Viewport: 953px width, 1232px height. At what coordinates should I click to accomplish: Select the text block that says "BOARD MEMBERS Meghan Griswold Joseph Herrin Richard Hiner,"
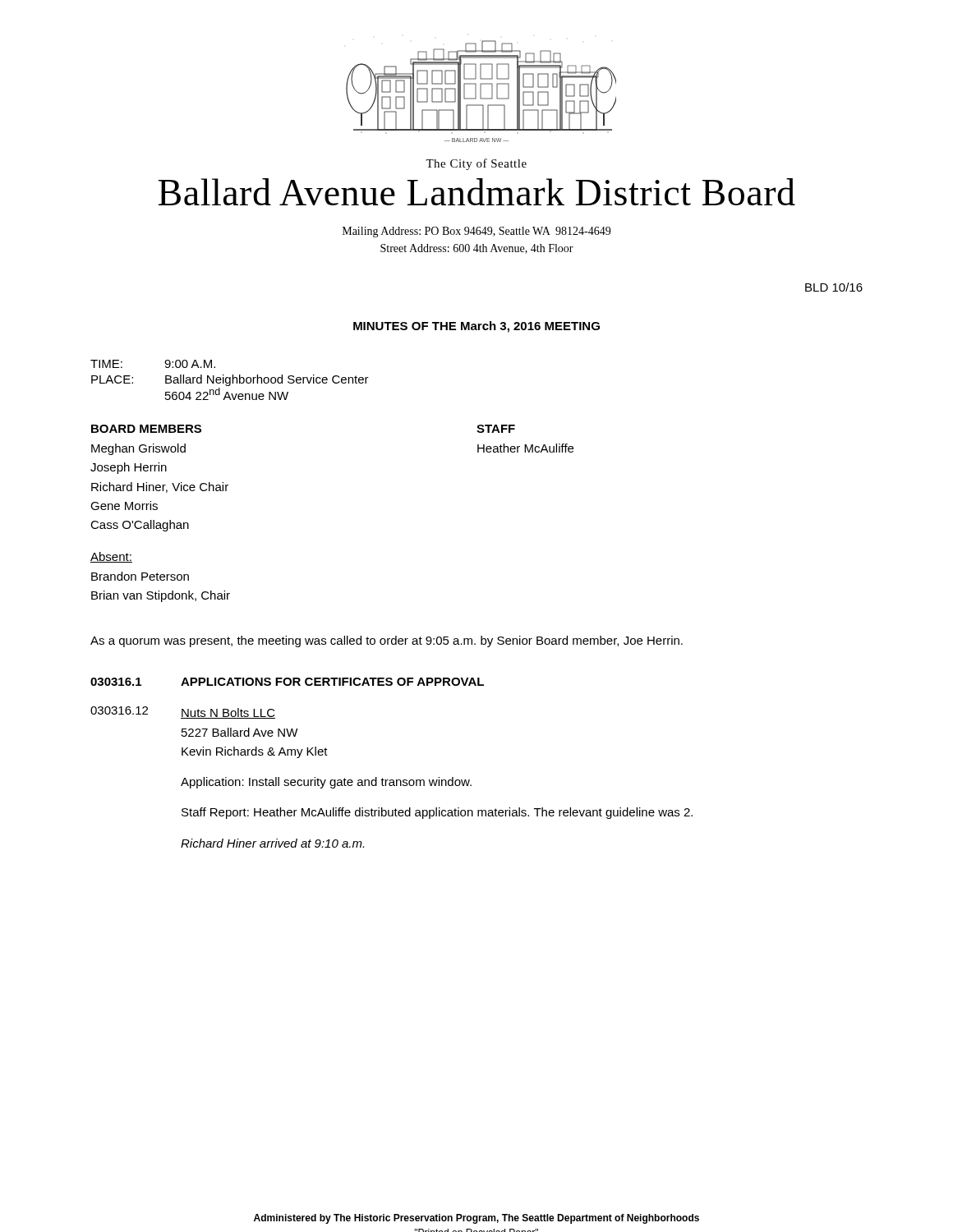click(x=146, y=429)
